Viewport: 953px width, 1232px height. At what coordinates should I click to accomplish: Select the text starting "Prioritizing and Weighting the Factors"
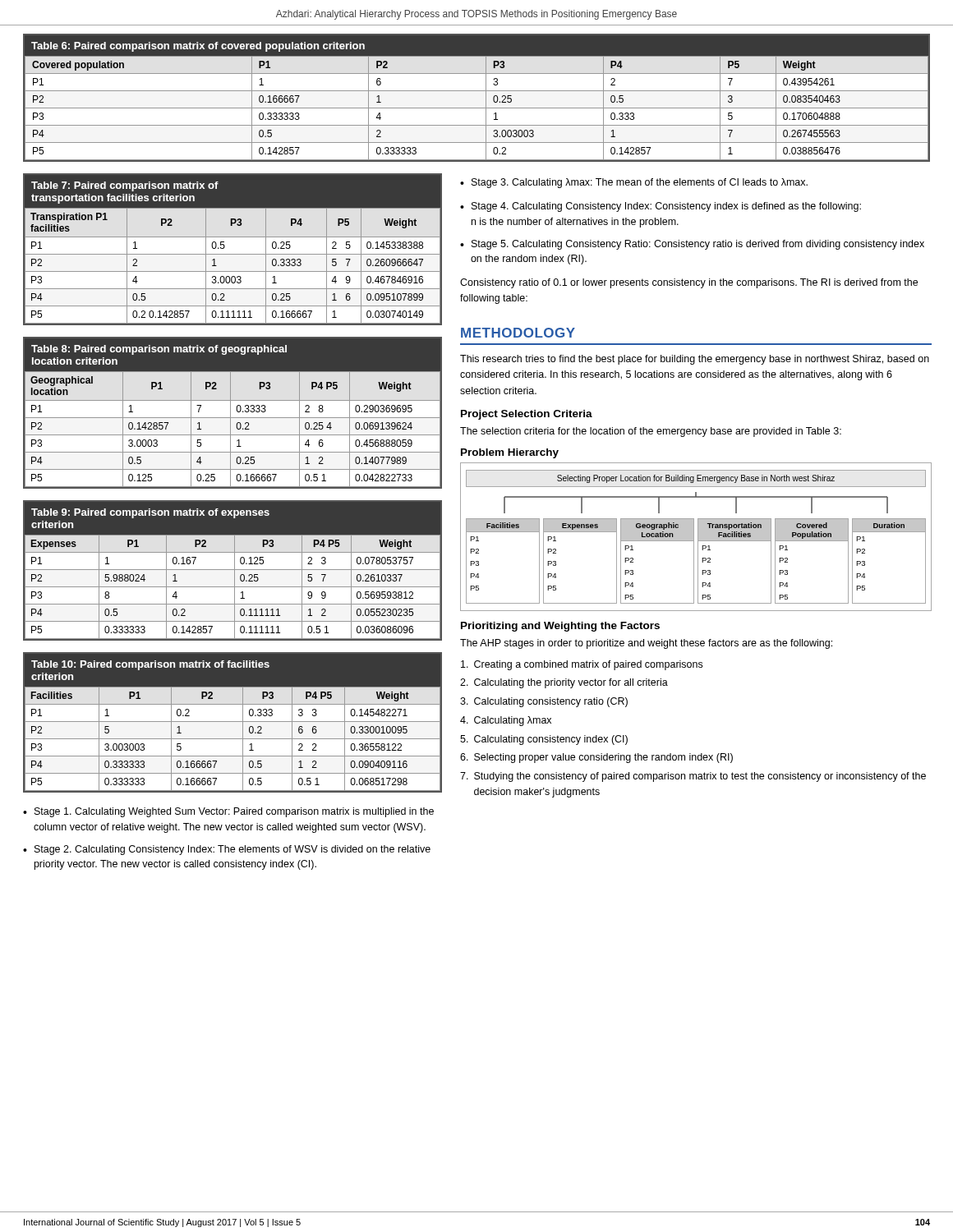560,626
